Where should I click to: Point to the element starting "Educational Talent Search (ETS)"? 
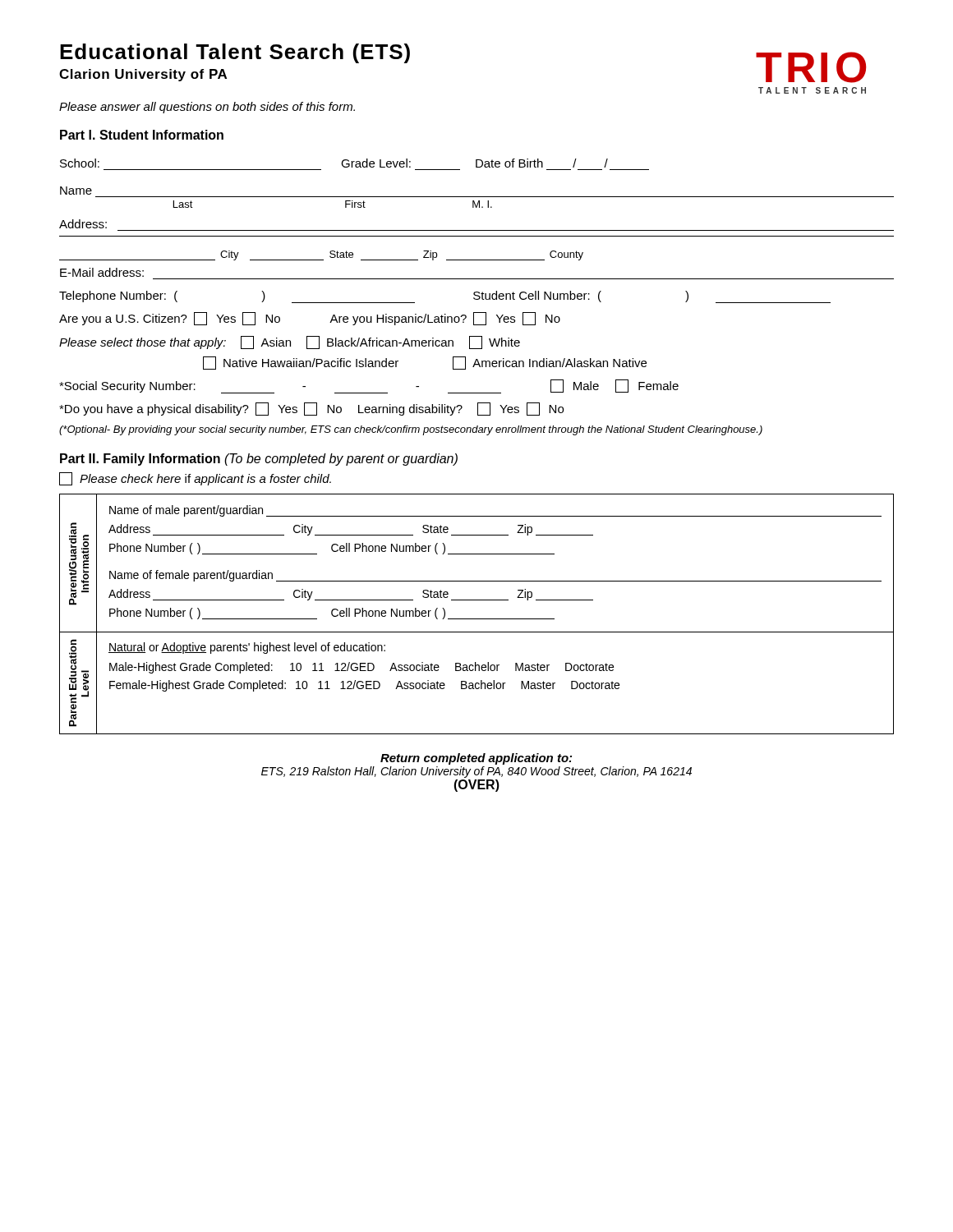pyautogui.click(x=397, y=52)
